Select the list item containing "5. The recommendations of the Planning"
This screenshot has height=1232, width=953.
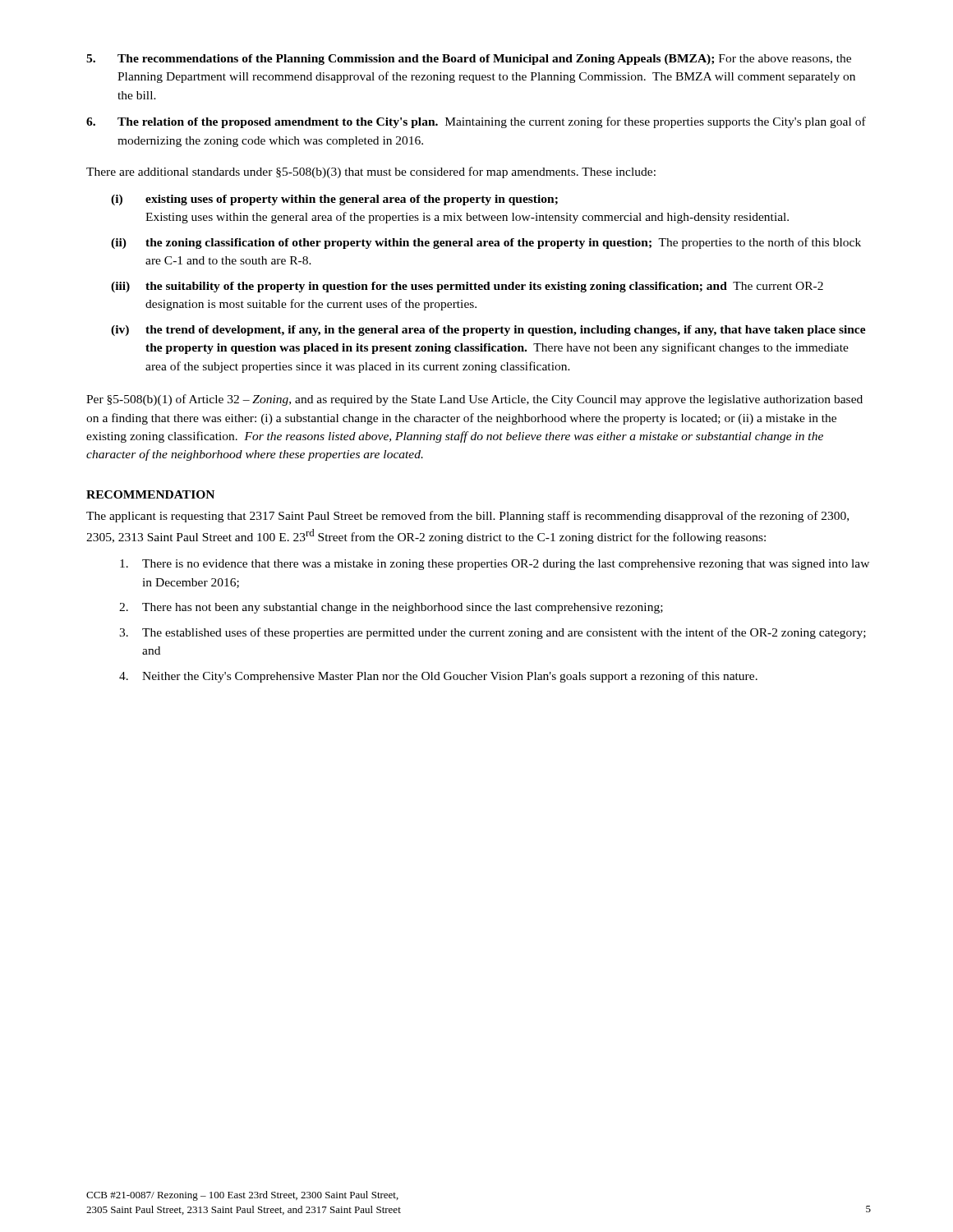point(479,77)
